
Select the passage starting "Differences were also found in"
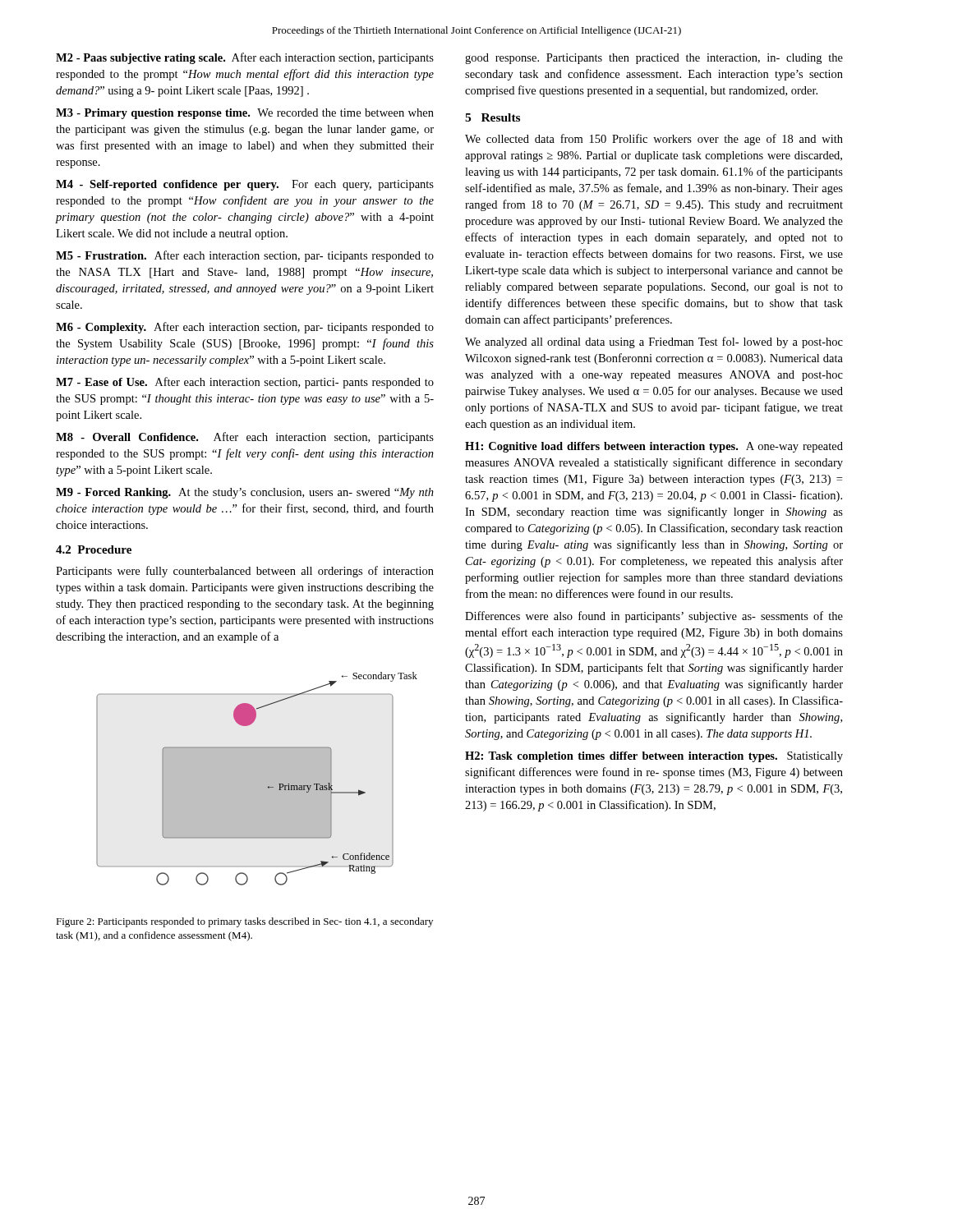pos(654,675)
